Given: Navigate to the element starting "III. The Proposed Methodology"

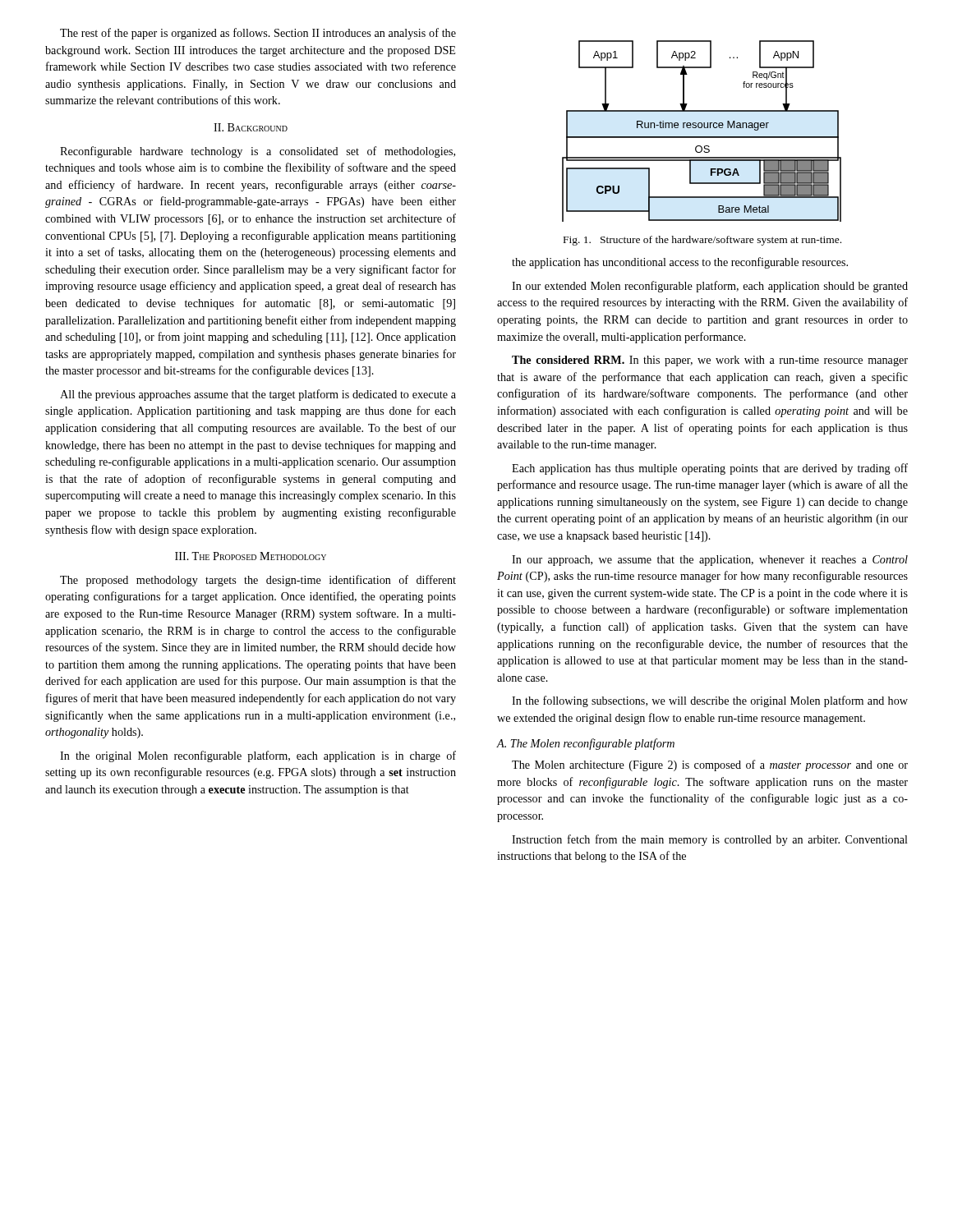Looking at the screenshot, I should tap(251, 556).
